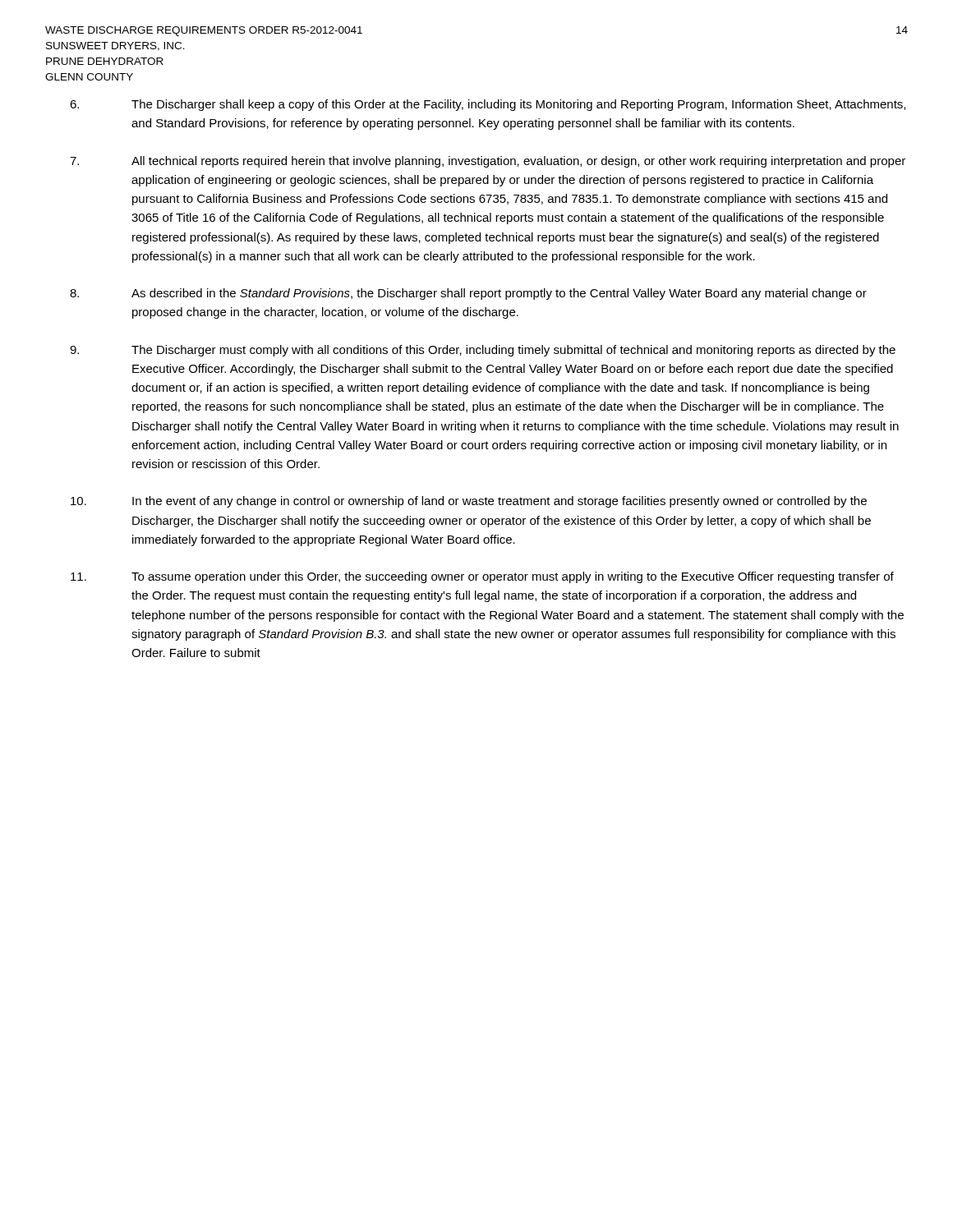Find the block on this page that starts "9. The Discharger must comply with all"
Image resolution: width=953 pixels, height=1232 pixels.
476,406
